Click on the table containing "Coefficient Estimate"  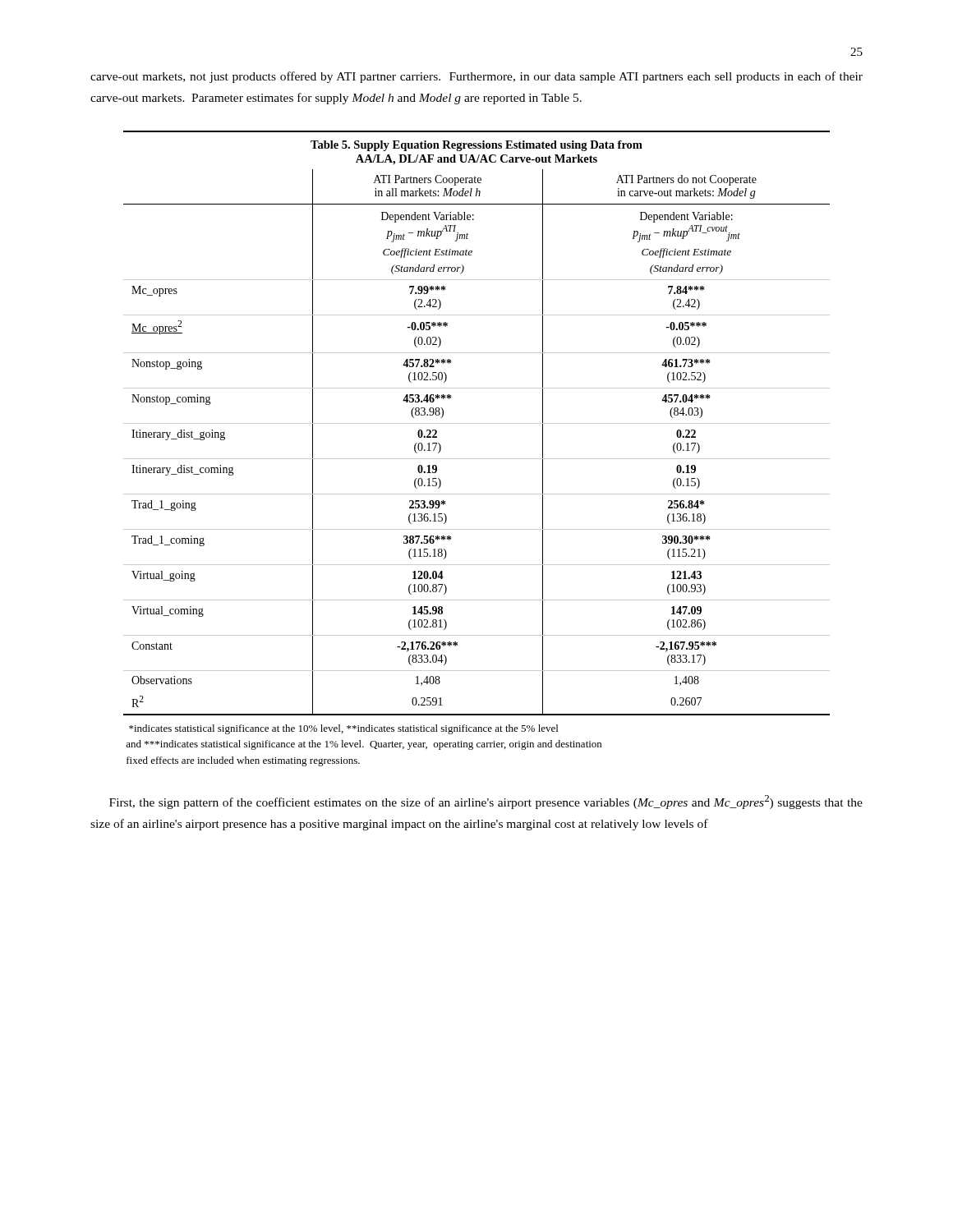coord(476,449)
